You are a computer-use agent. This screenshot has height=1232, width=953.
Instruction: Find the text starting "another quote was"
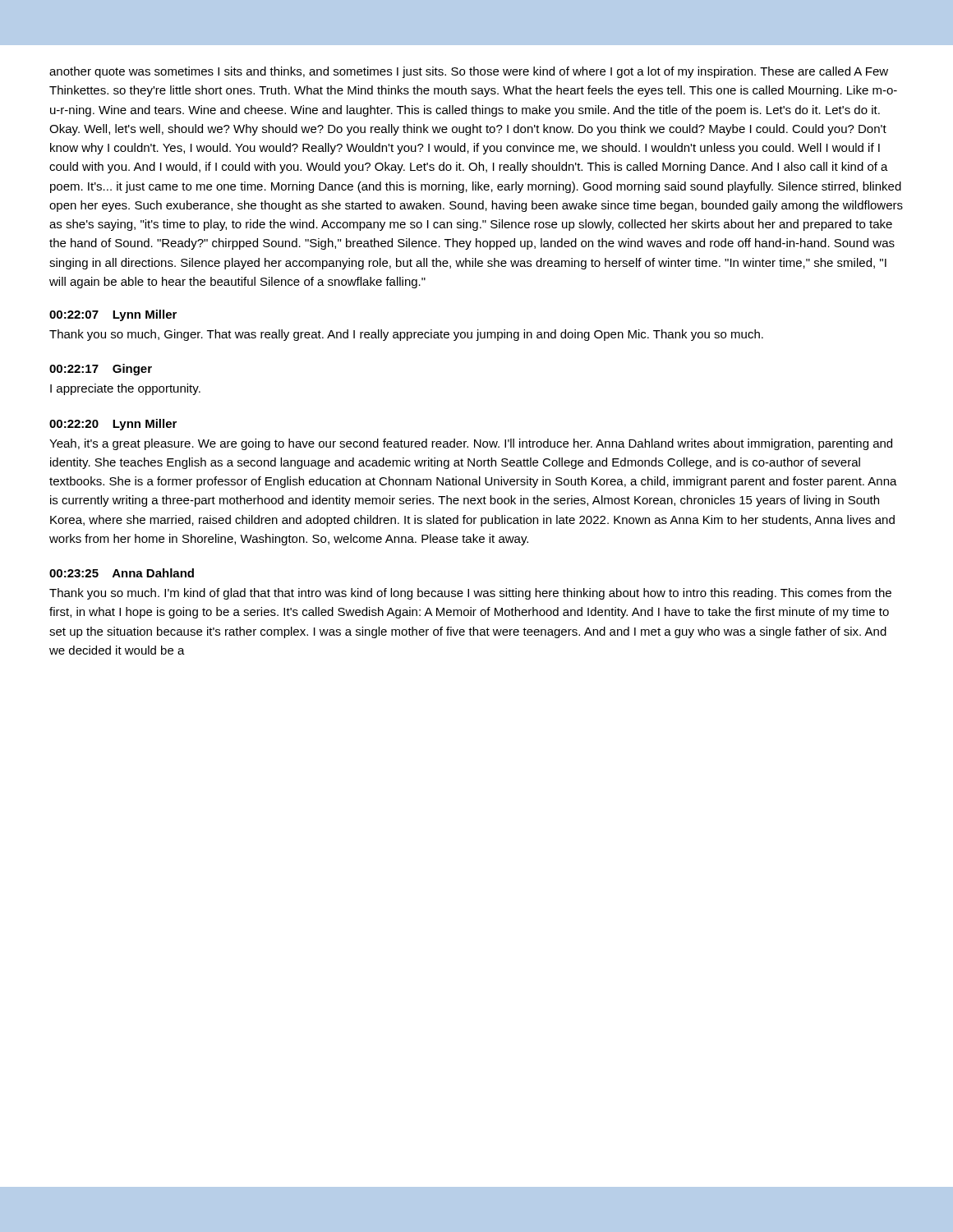(476, 176)
